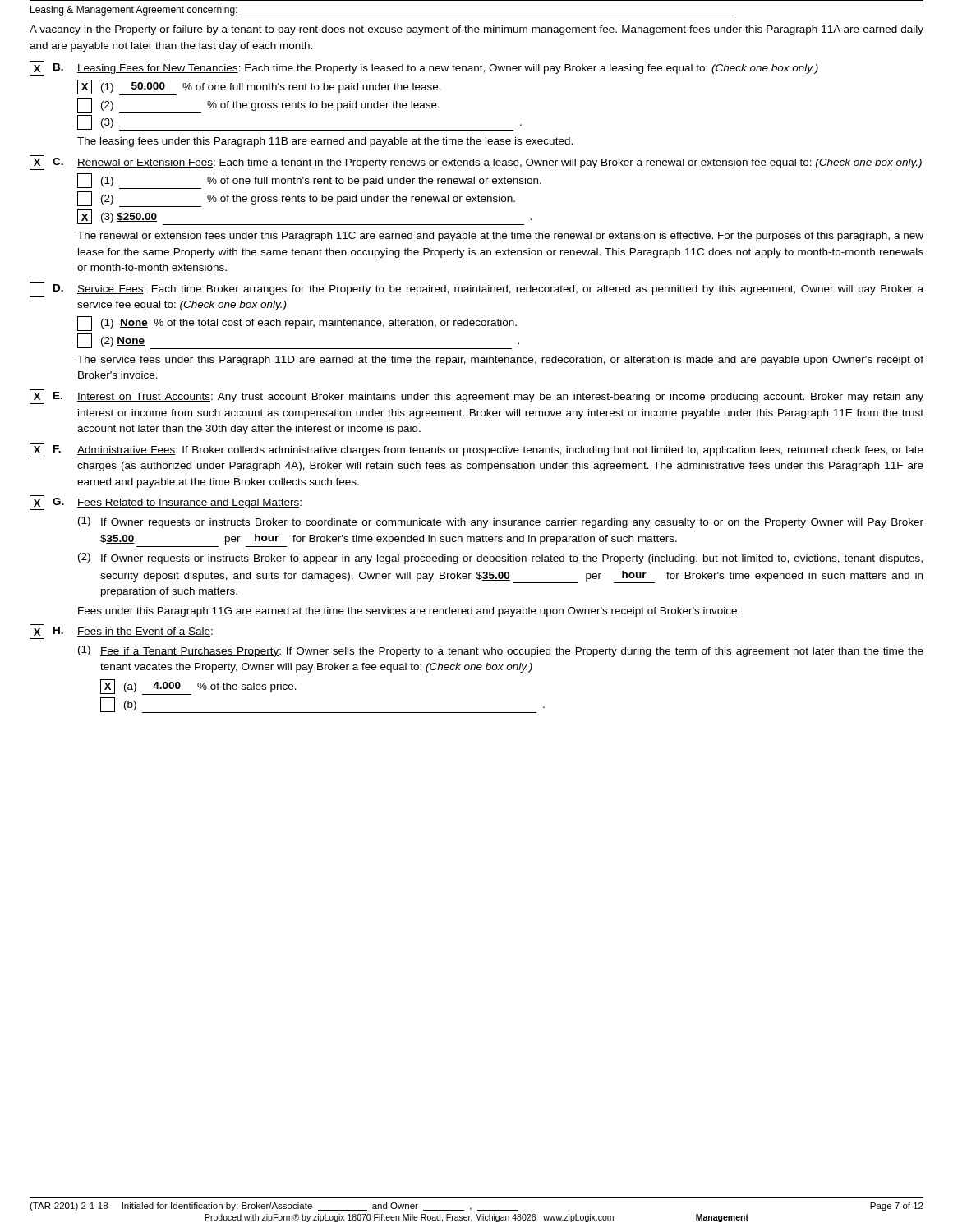The image size is (953, 1232).
Task: Click on the list item with the text "(3) $250.00 ."
Action: coord(316,217)
